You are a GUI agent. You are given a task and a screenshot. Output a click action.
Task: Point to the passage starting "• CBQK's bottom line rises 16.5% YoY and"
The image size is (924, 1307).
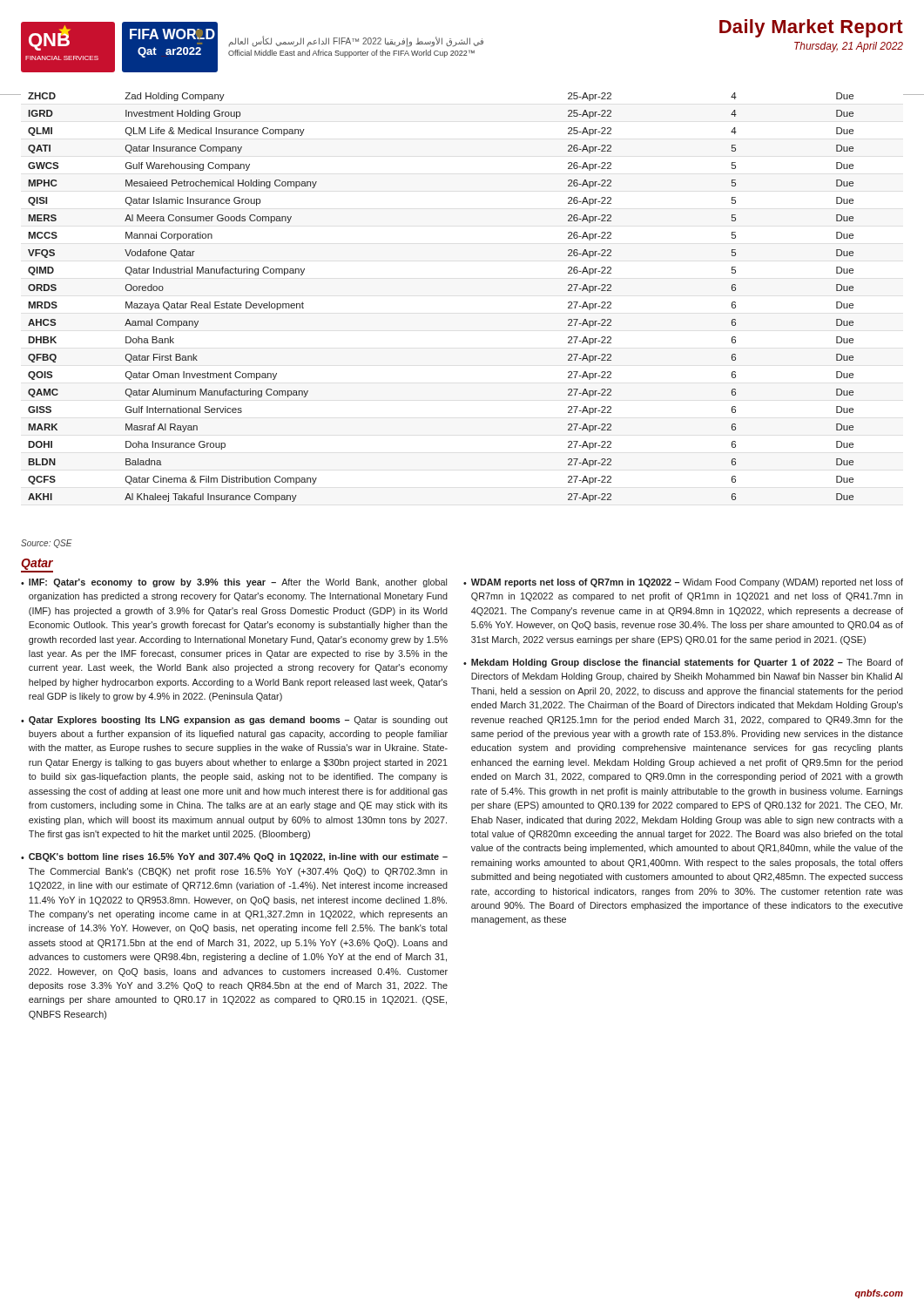[x=234, y=936]
